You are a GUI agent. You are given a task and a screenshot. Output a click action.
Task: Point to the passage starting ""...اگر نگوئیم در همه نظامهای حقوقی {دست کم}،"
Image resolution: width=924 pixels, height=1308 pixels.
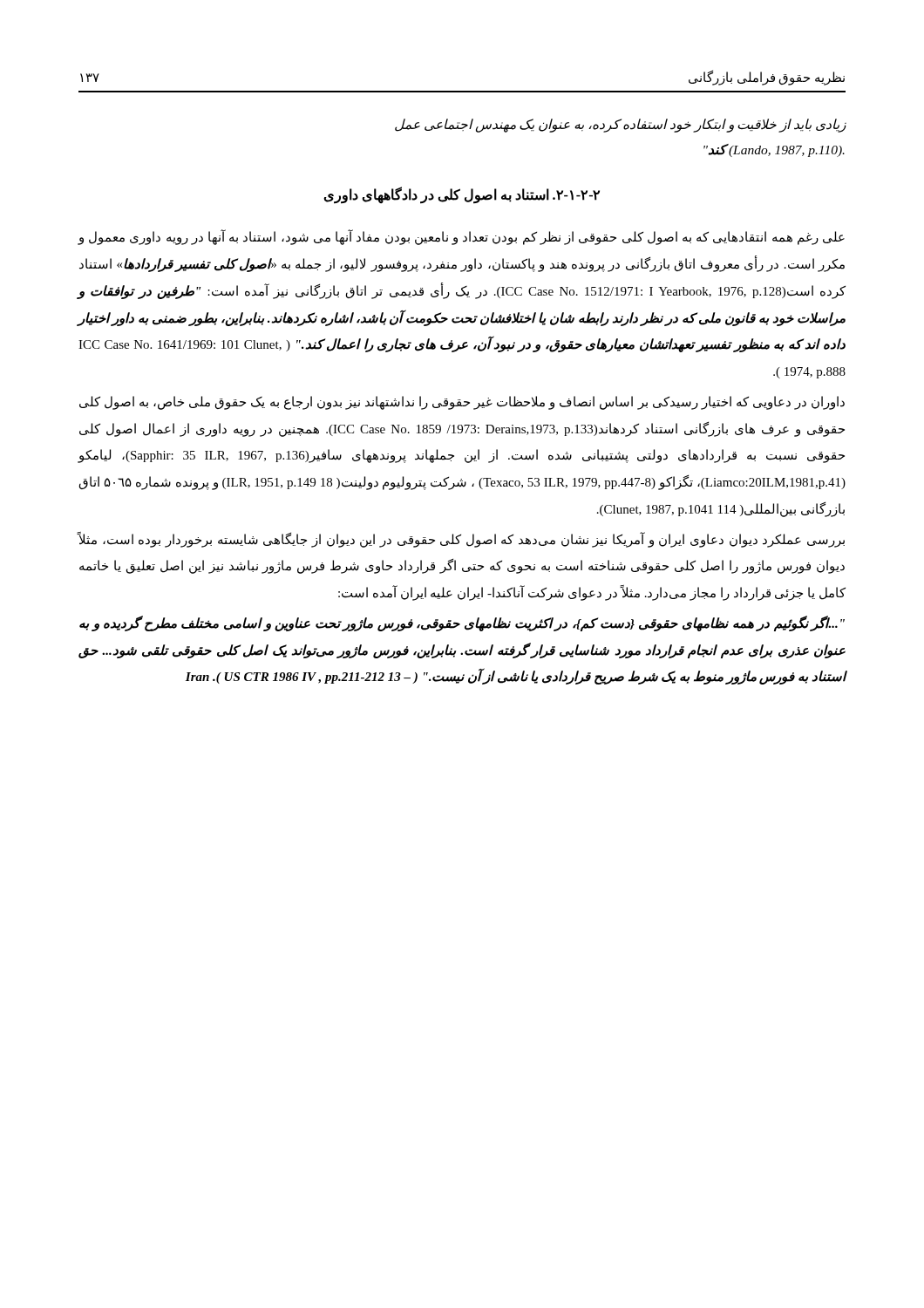[462, 650]
